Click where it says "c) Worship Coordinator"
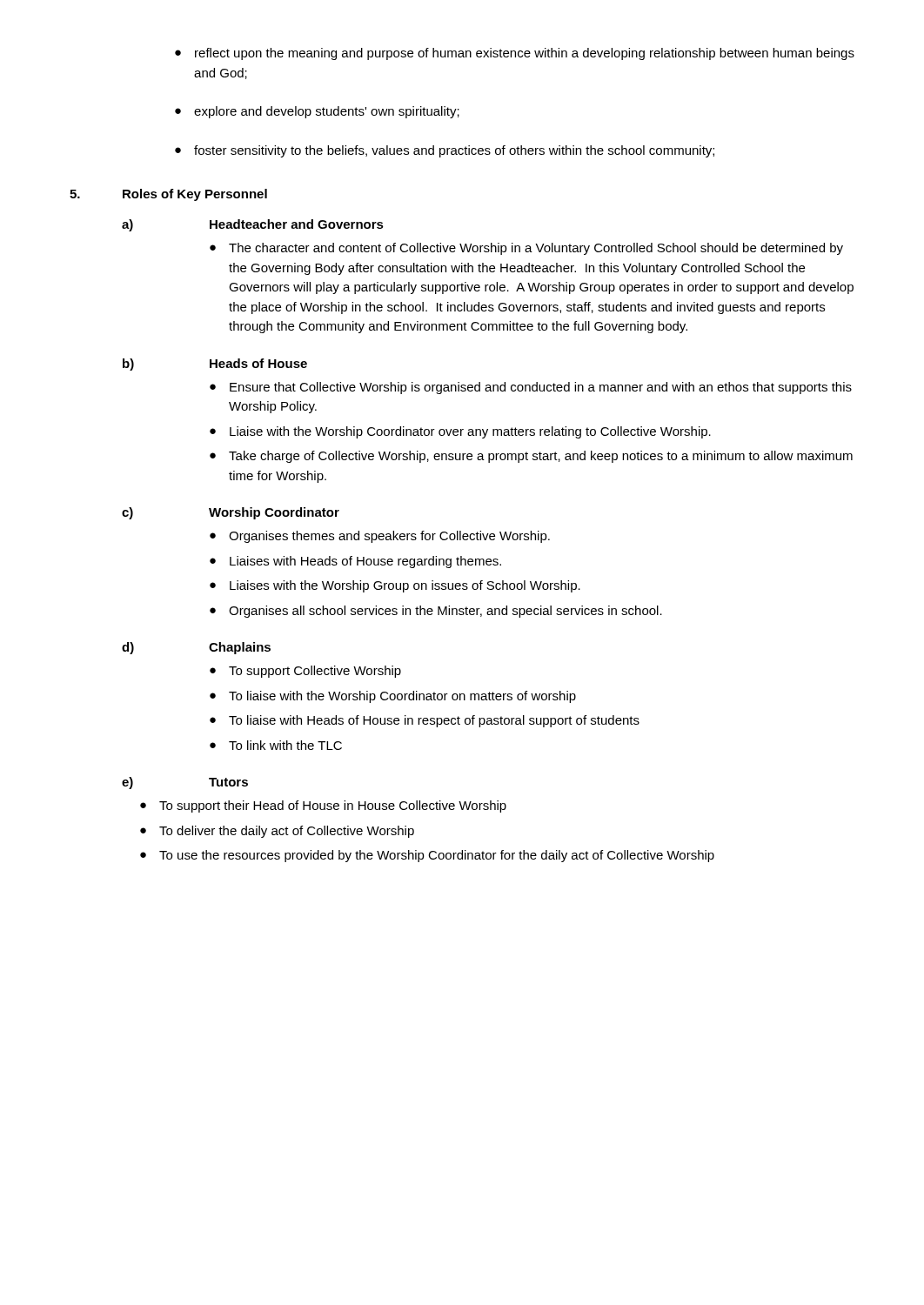Viewport: 924px width, 1305px height. click(231, 513)
